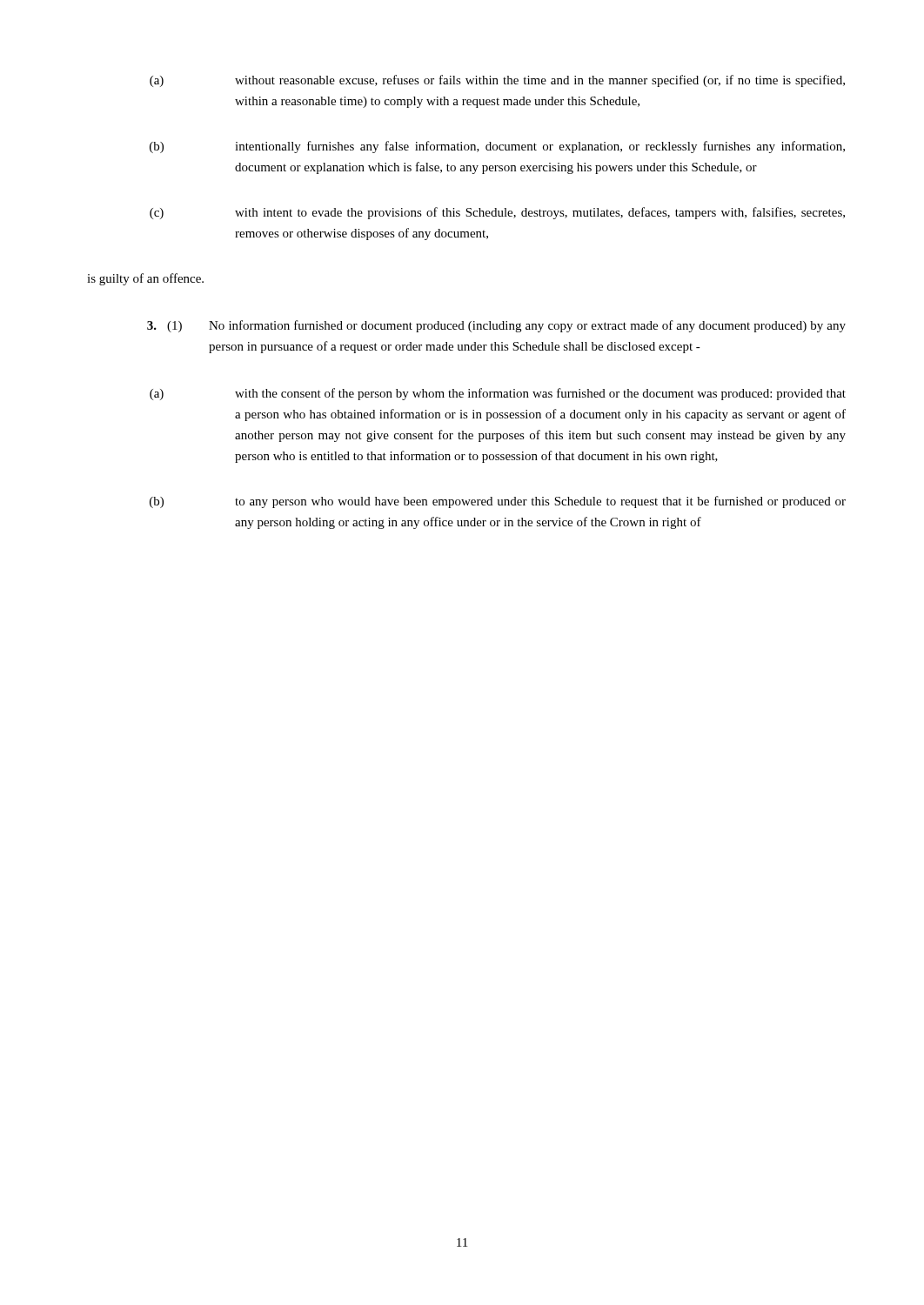Find the list item containing "(b) to any person who would have"
Screen dimensions: 1305x924
pyautogui.click(x=466, y=512)
